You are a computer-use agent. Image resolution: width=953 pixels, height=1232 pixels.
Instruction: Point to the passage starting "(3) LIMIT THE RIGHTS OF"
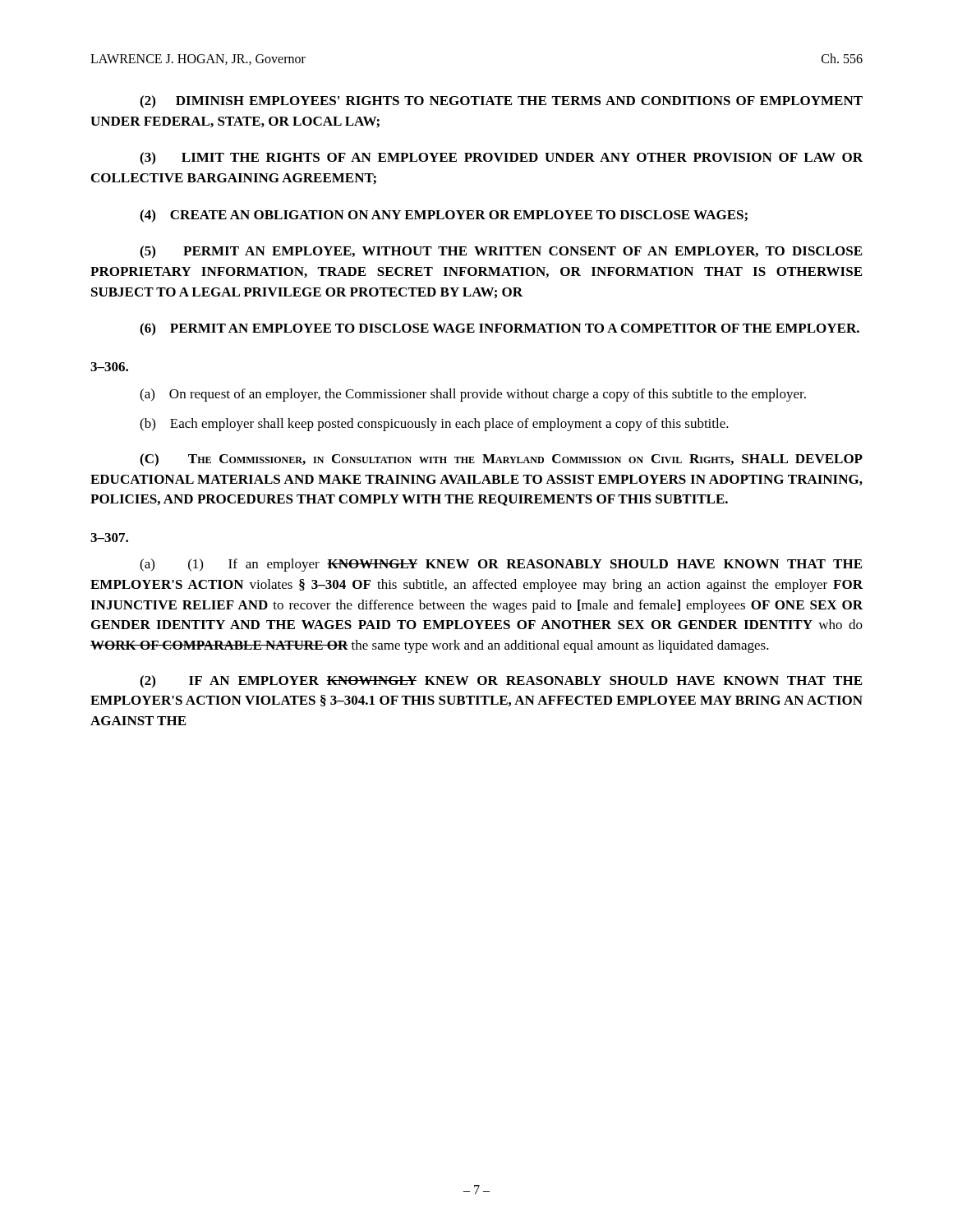click(x=476, y=168)
